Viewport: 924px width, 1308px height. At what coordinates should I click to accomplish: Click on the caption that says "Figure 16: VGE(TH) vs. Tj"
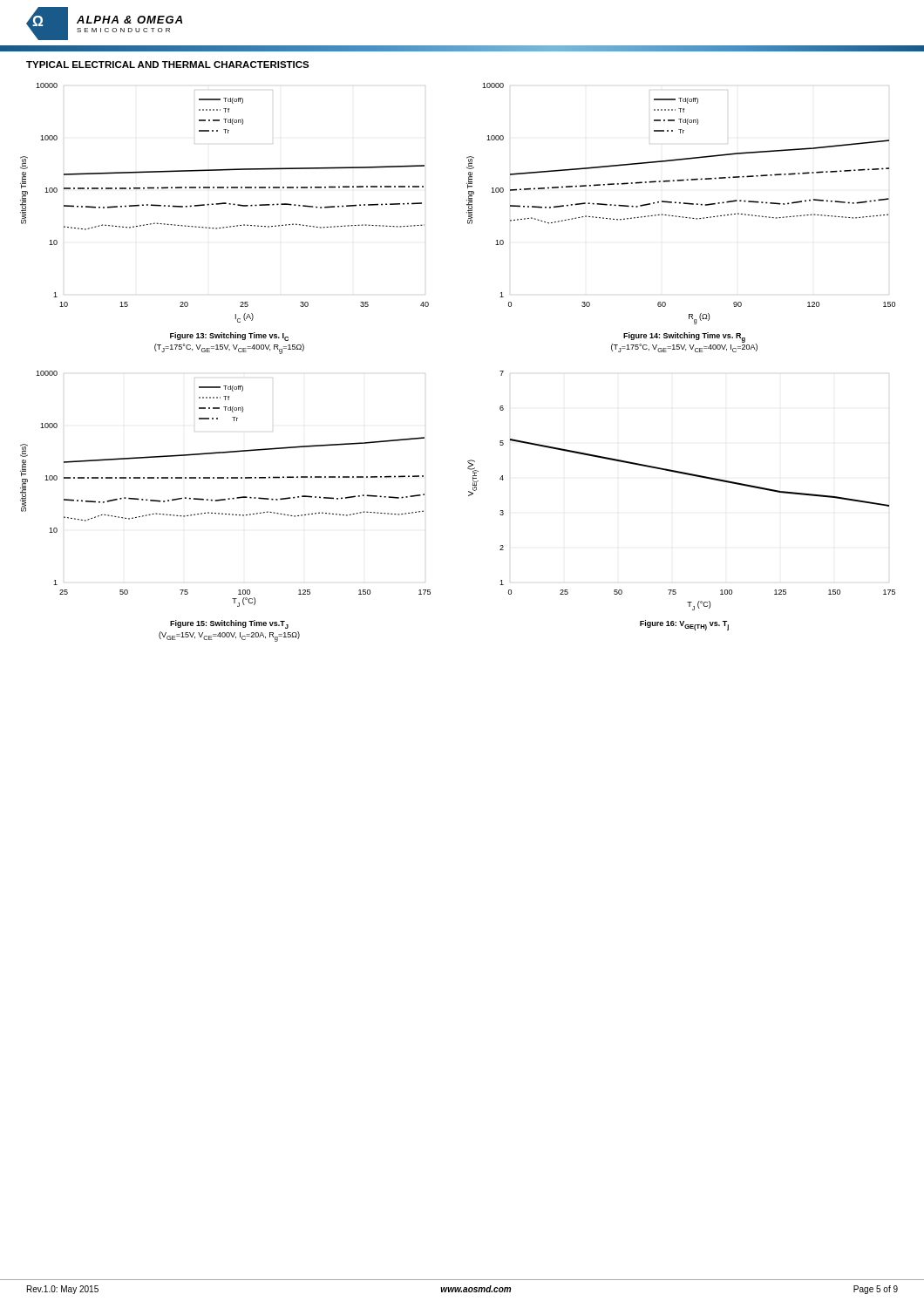click(684, 625)
